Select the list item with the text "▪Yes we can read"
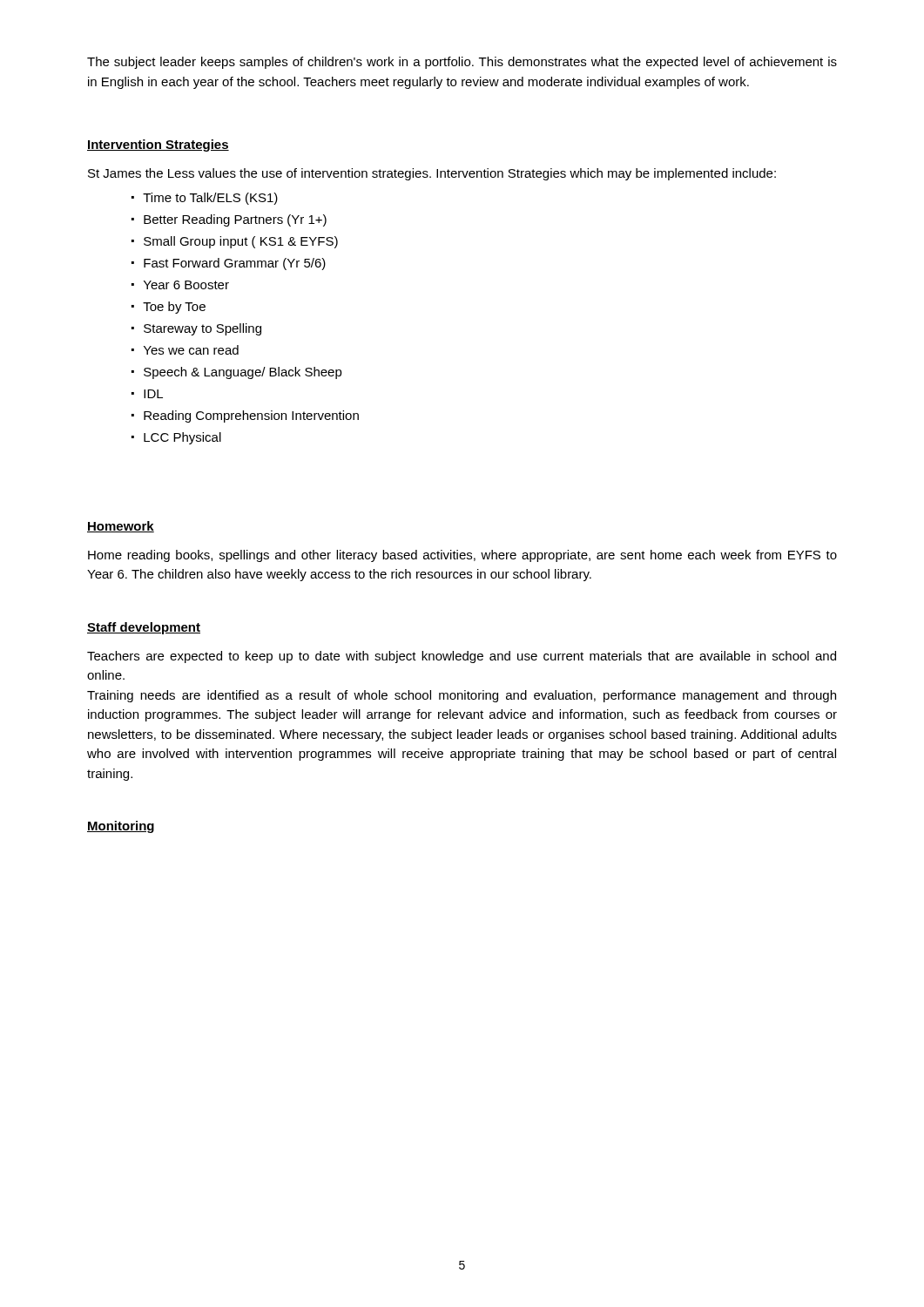Image resolution: width=924 pixels, height=1307 pixels. (x=185, y=350)
